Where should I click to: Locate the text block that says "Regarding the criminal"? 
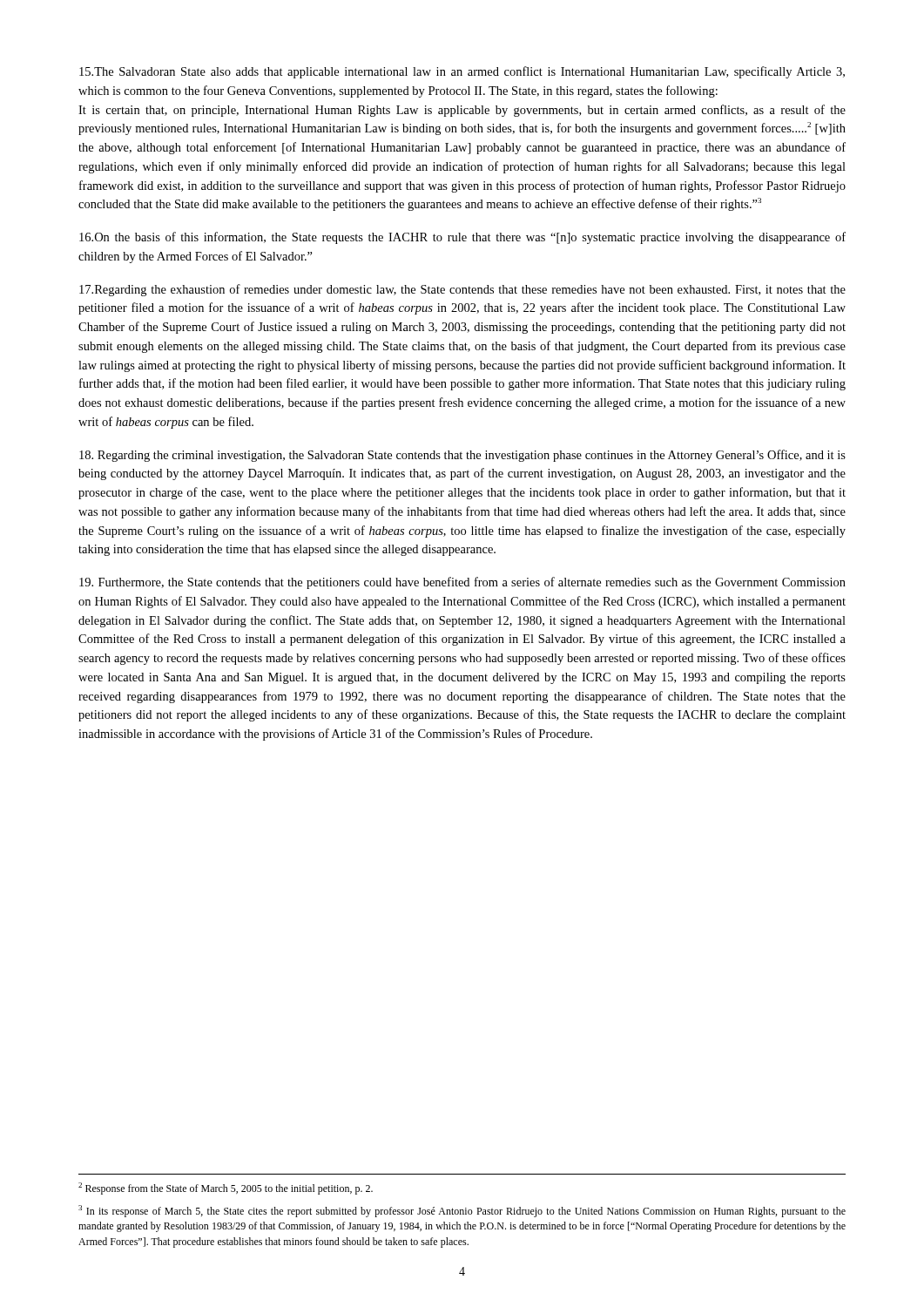[x=462, y=502]
